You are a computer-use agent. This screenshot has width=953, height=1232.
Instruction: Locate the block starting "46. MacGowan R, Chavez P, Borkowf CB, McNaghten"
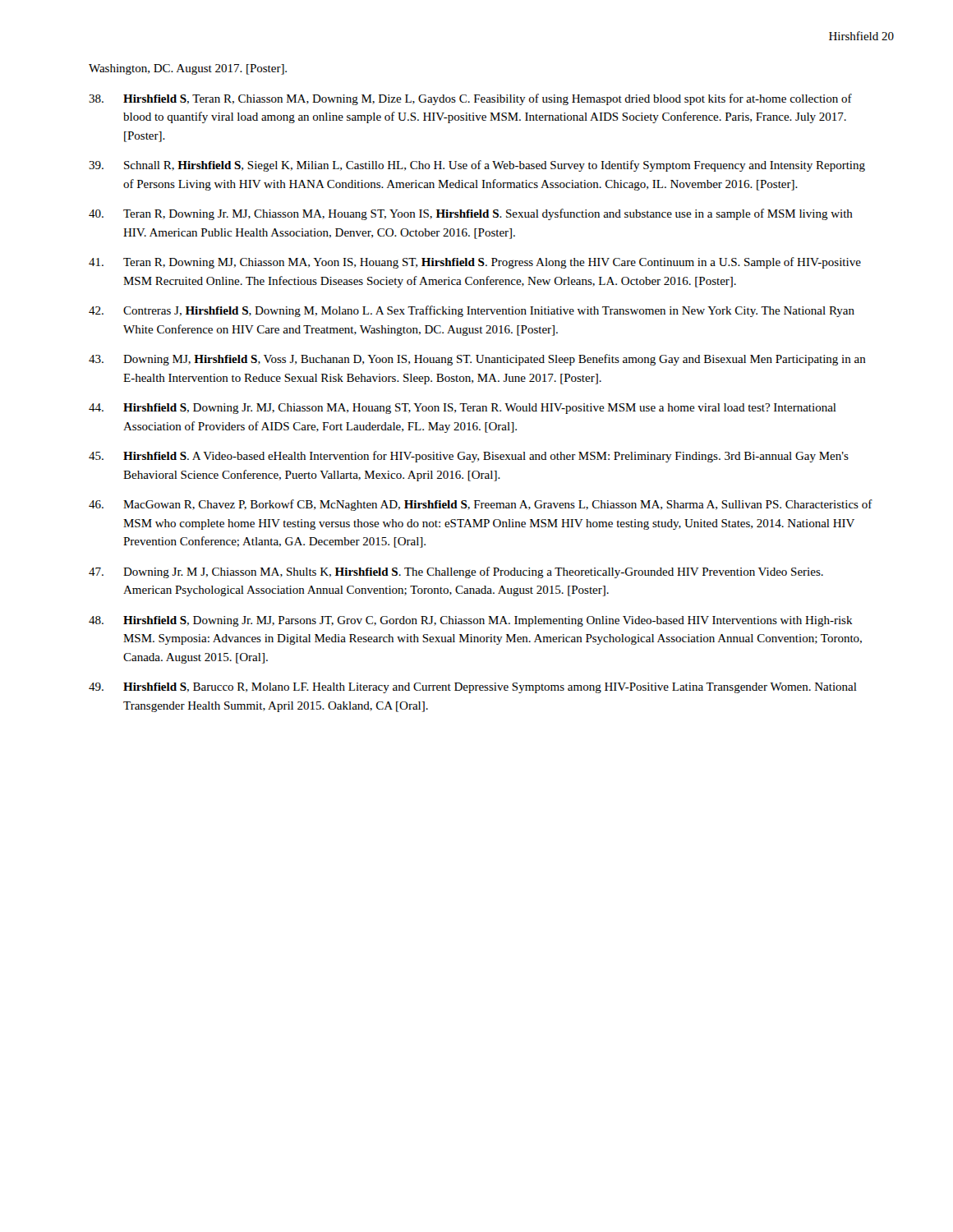point(481,523)
